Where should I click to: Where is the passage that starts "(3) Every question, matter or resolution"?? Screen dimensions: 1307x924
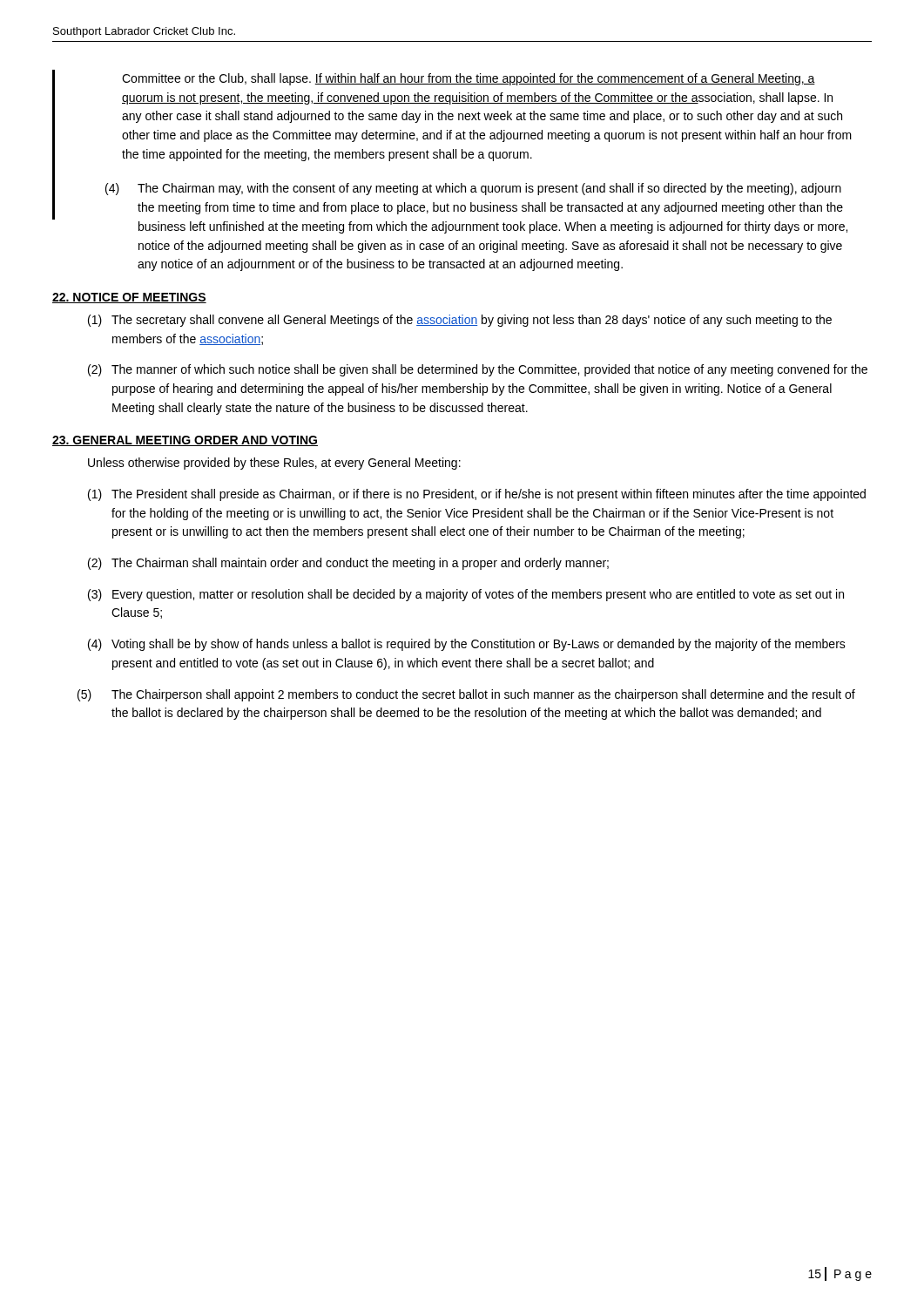click(x=479, y=604)
